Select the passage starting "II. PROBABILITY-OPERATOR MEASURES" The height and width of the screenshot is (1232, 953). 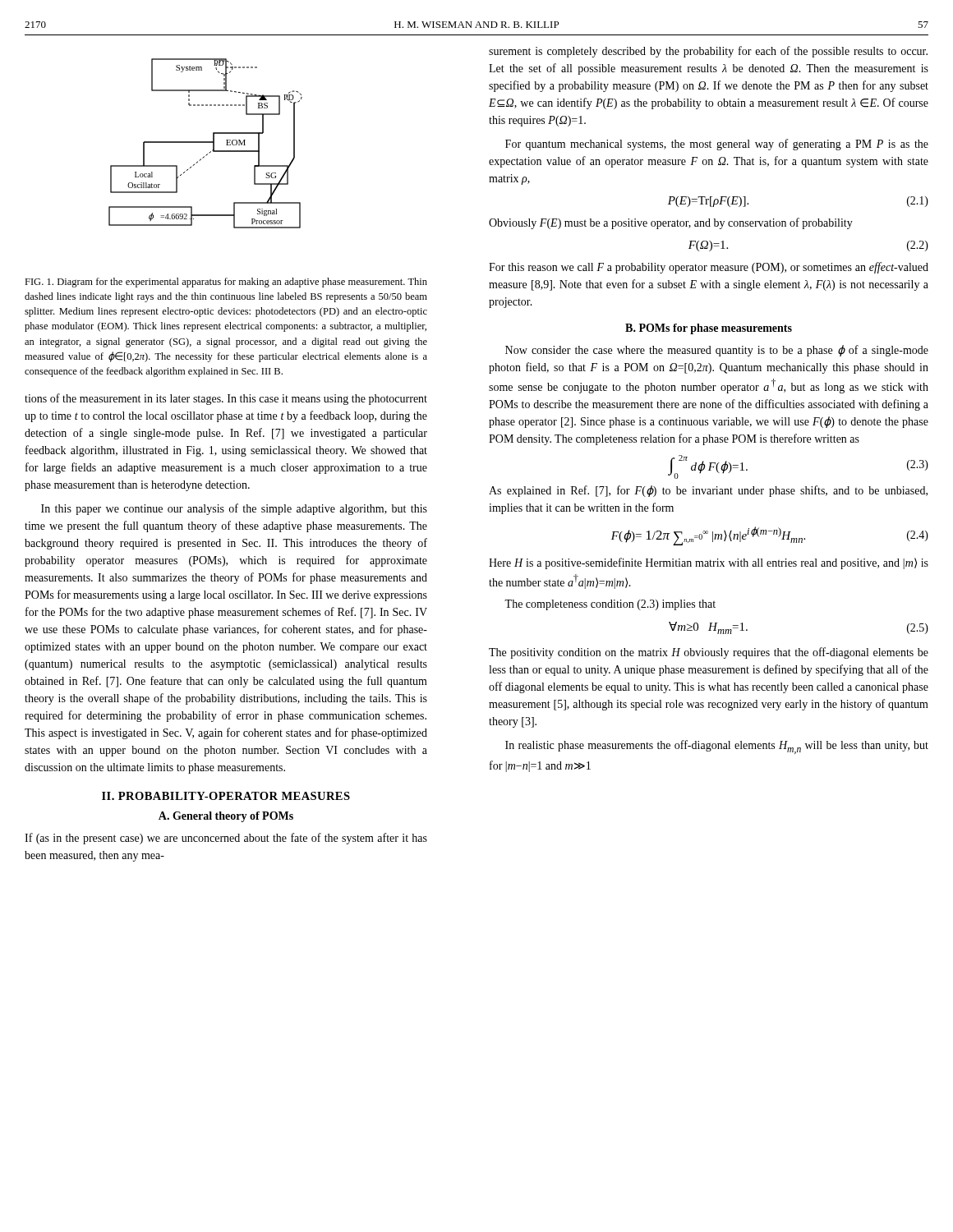(226, 796)
